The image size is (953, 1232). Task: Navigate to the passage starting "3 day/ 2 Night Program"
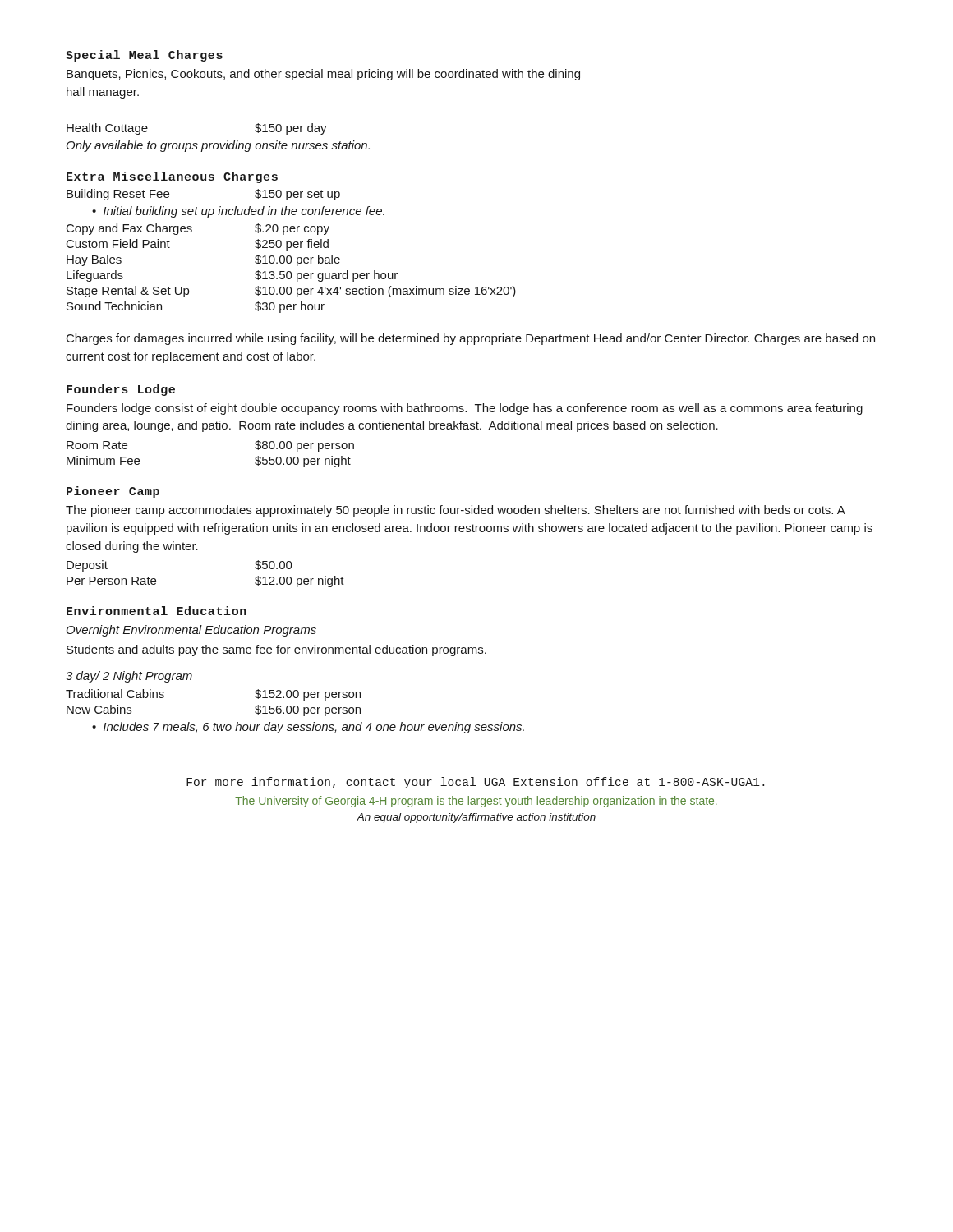tap(129, 675)
